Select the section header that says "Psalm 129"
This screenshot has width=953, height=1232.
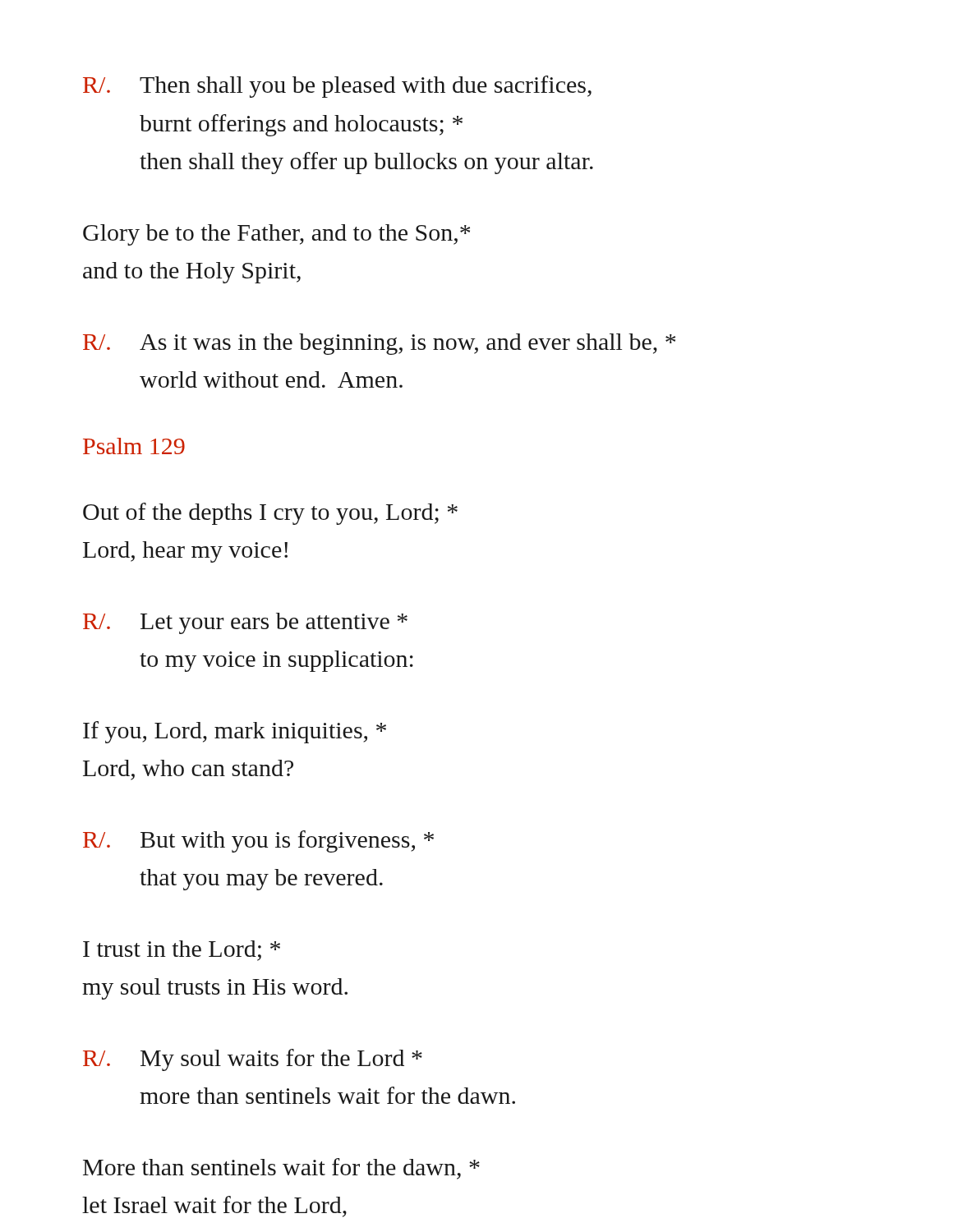[x=134, y=445]
